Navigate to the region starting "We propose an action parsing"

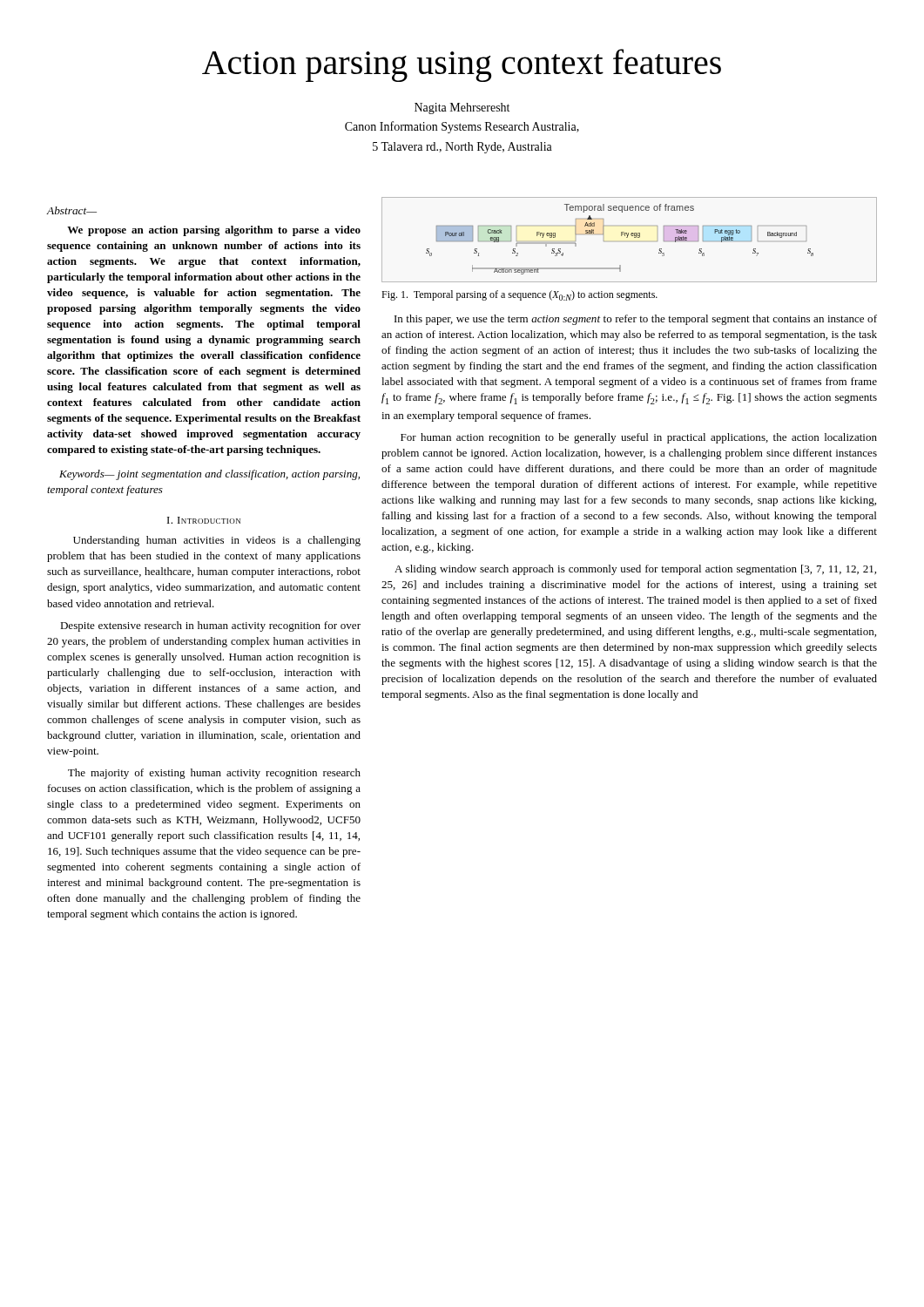(x=204, y=340)
